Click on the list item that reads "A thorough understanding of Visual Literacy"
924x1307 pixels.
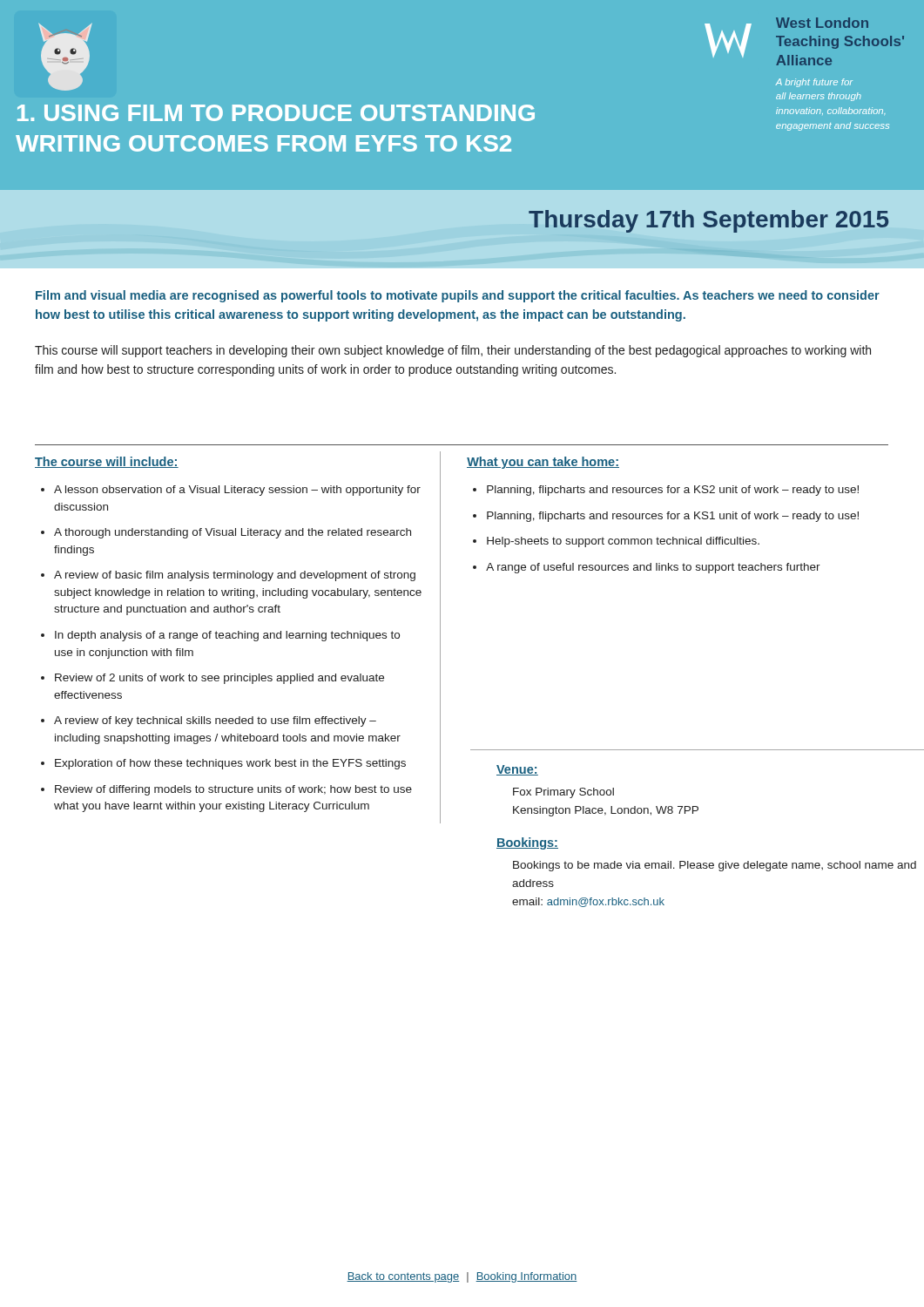click(233, 541)
